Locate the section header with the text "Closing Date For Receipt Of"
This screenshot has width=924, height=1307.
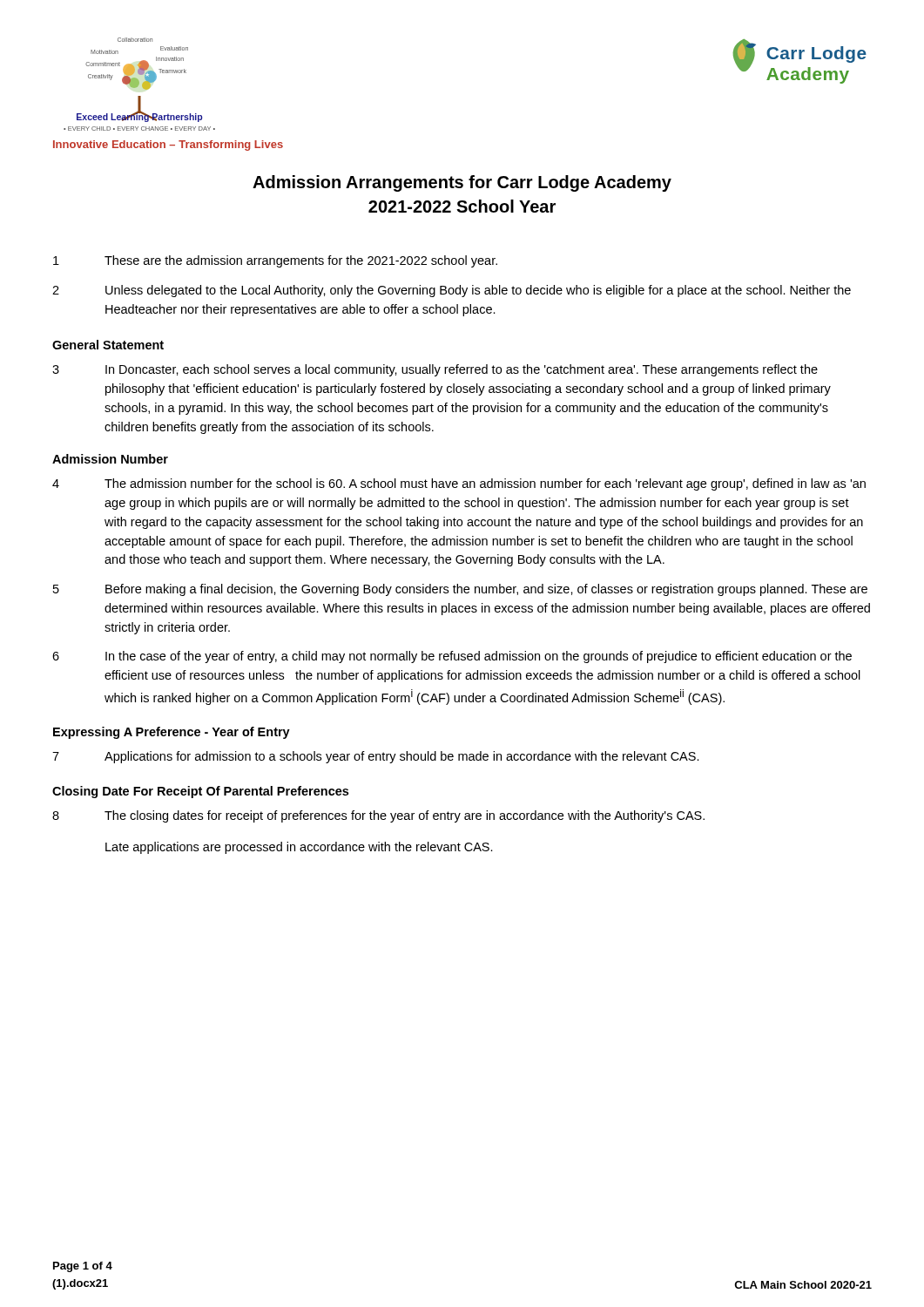point(201,791)
